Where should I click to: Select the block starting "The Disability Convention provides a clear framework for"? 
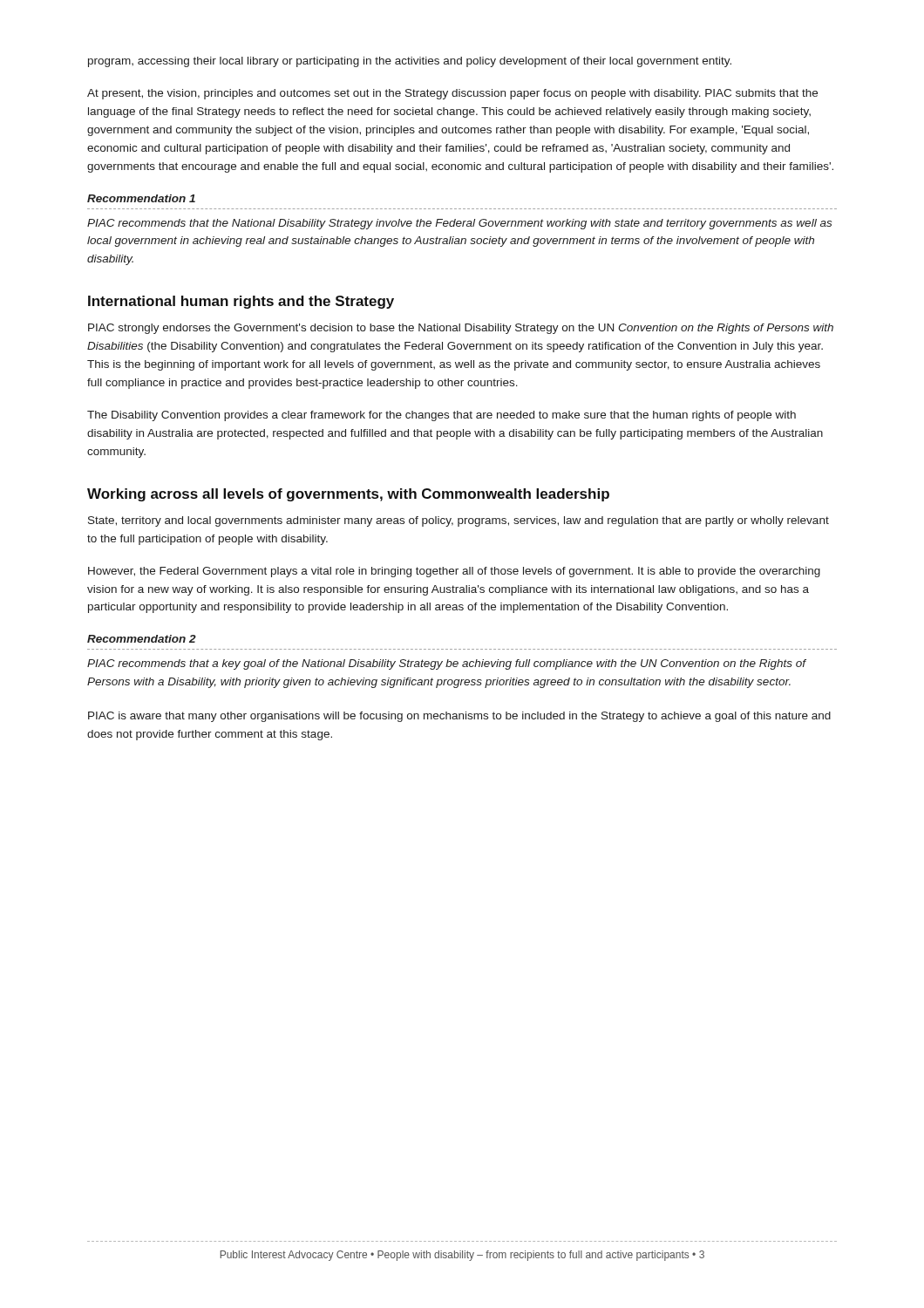(x=455, y=433)
